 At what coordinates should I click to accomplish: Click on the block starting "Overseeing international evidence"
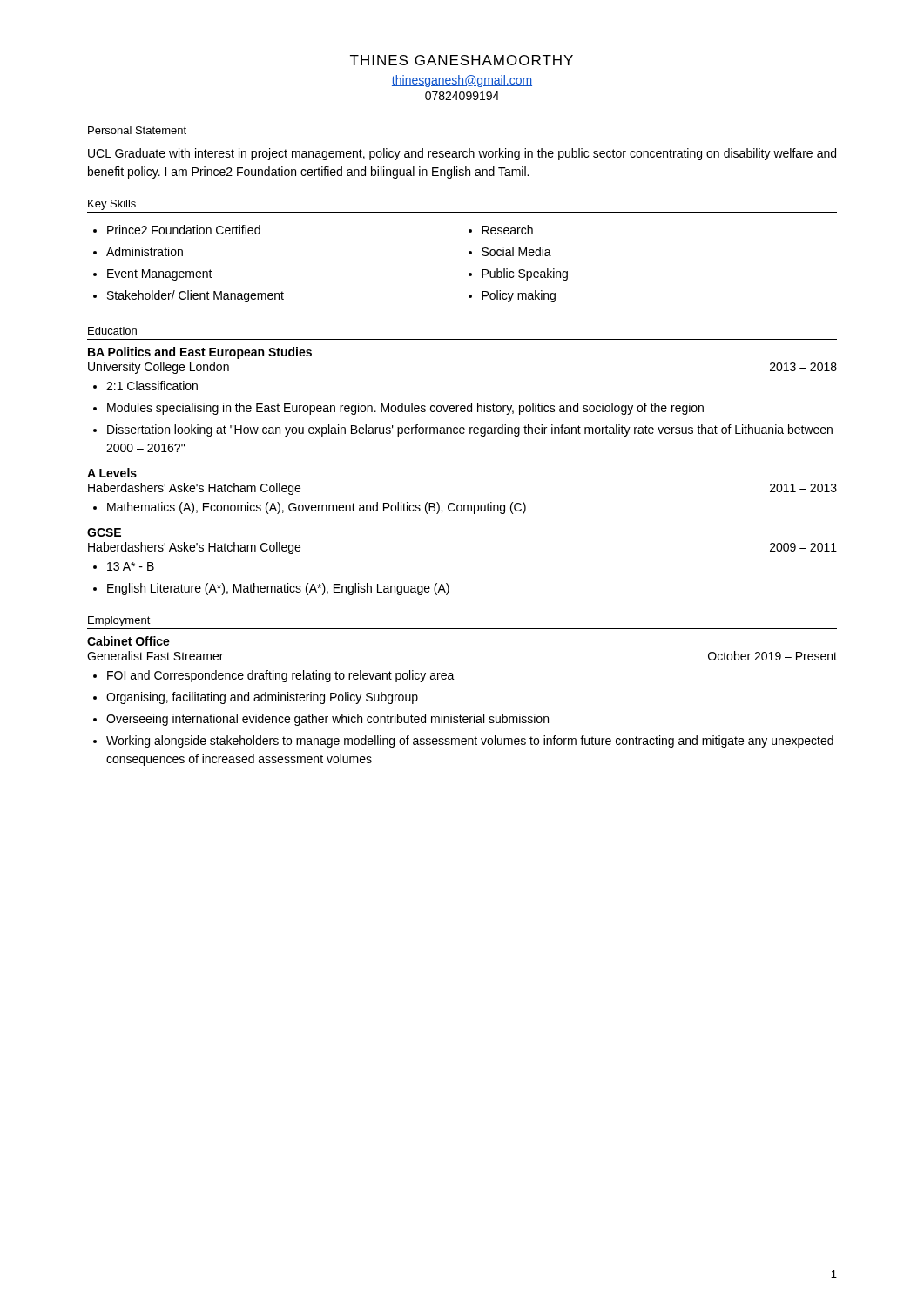tap(328, 719)
